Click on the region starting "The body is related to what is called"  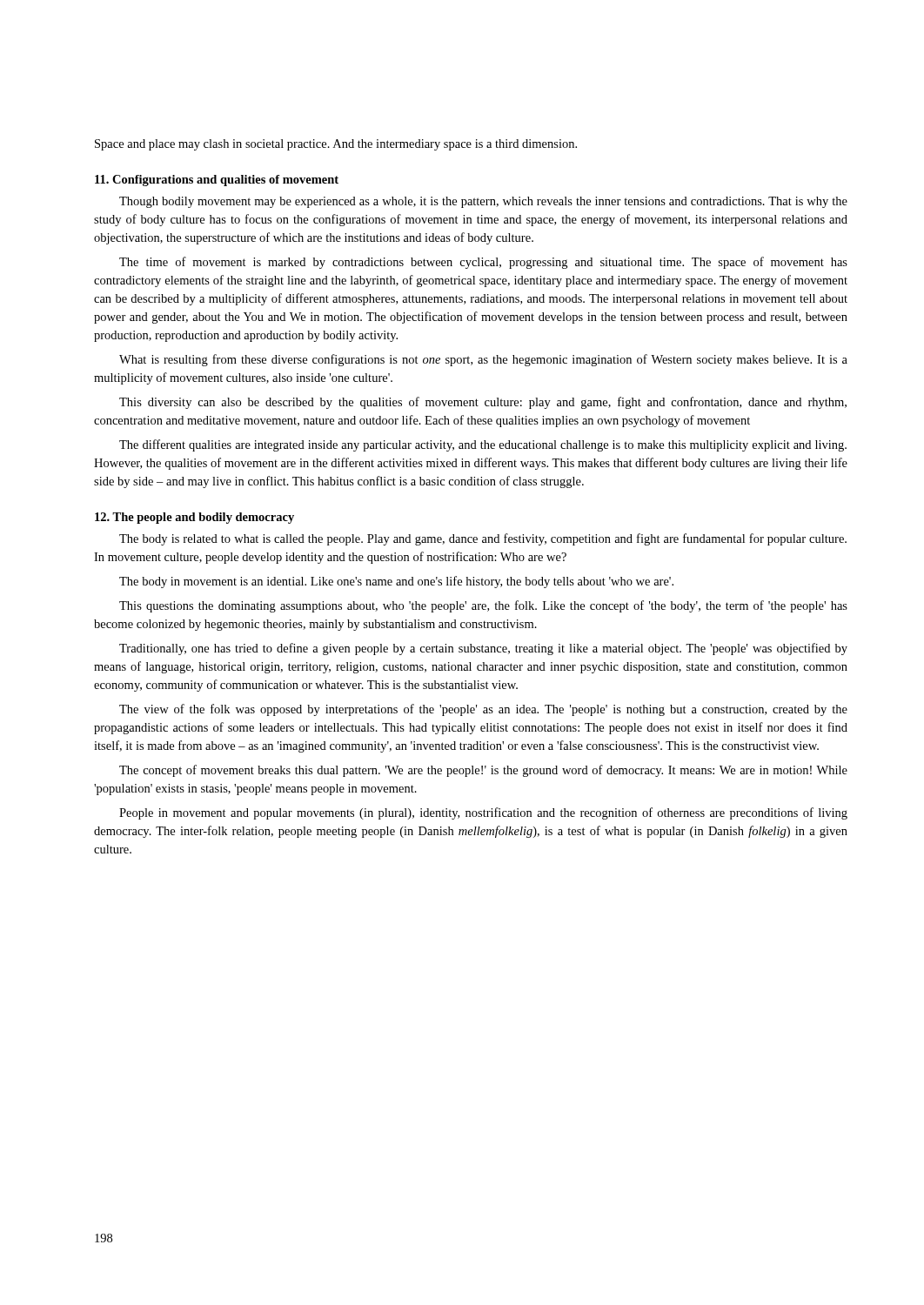(x=471, y=548)
